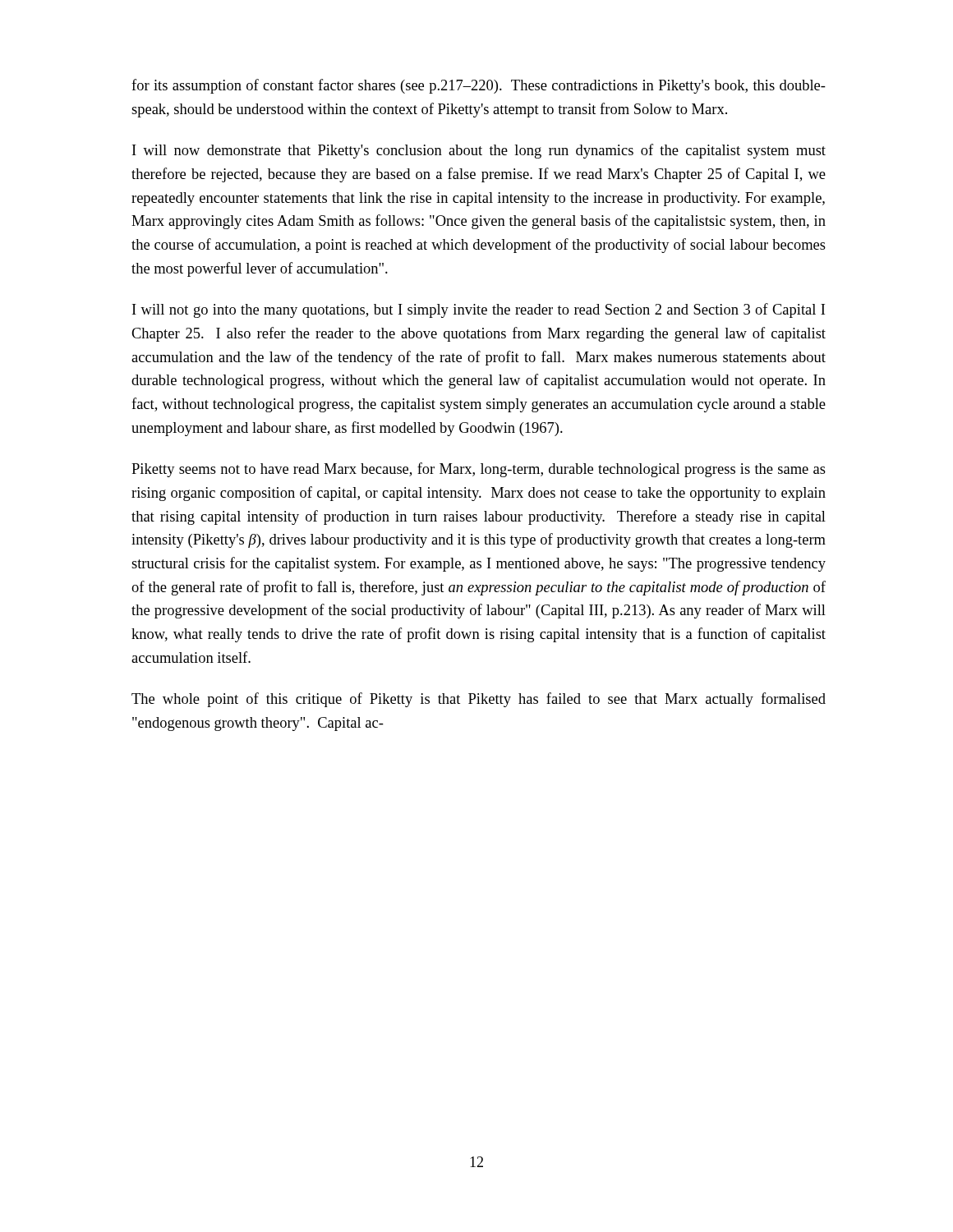The height and width of the screenshot is (1232, 953).
Task: Locate the text block that says "for its assumption of constant"
Action: click(x=479, y=97)
